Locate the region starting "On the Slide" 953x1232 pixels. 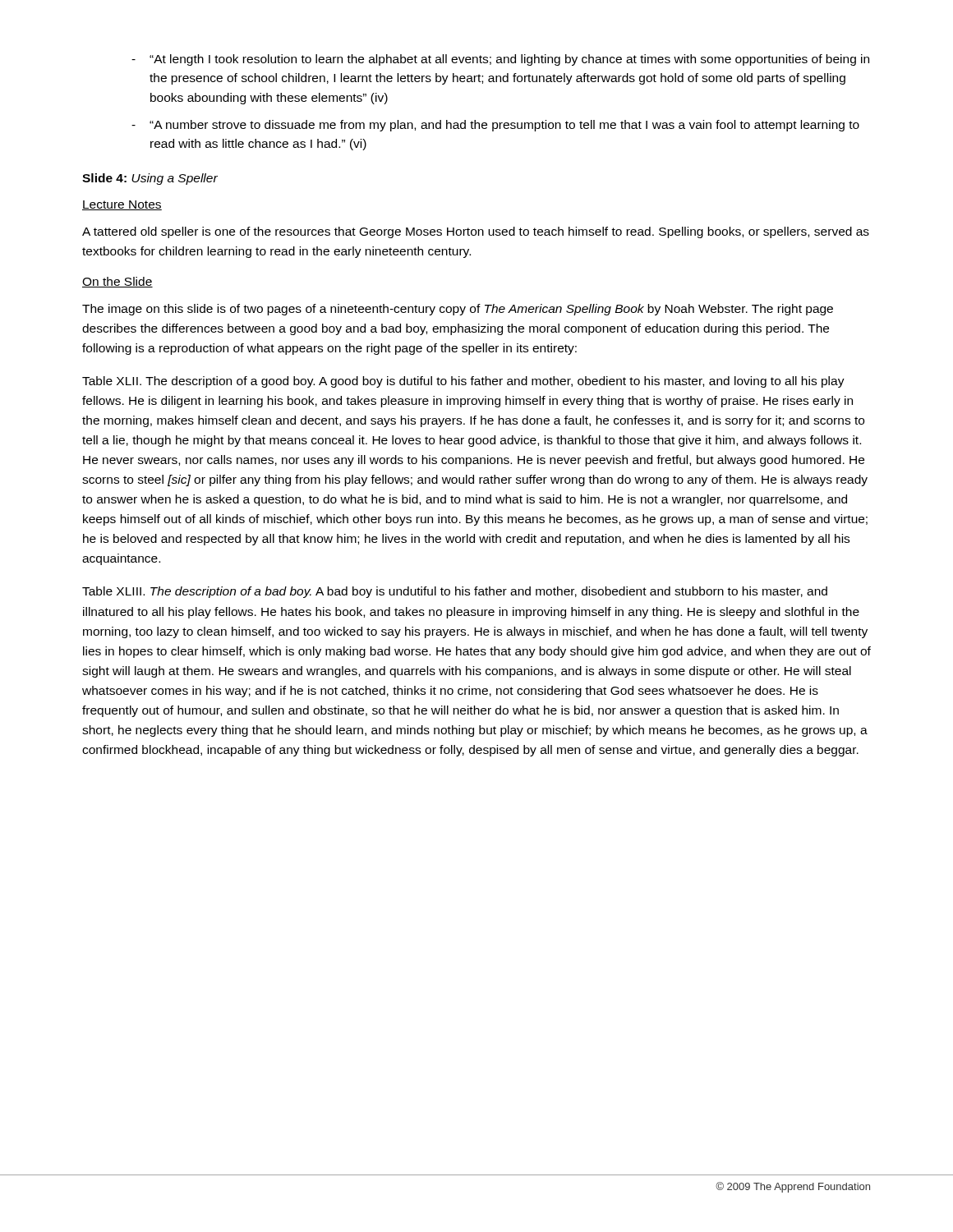point(117,282)
